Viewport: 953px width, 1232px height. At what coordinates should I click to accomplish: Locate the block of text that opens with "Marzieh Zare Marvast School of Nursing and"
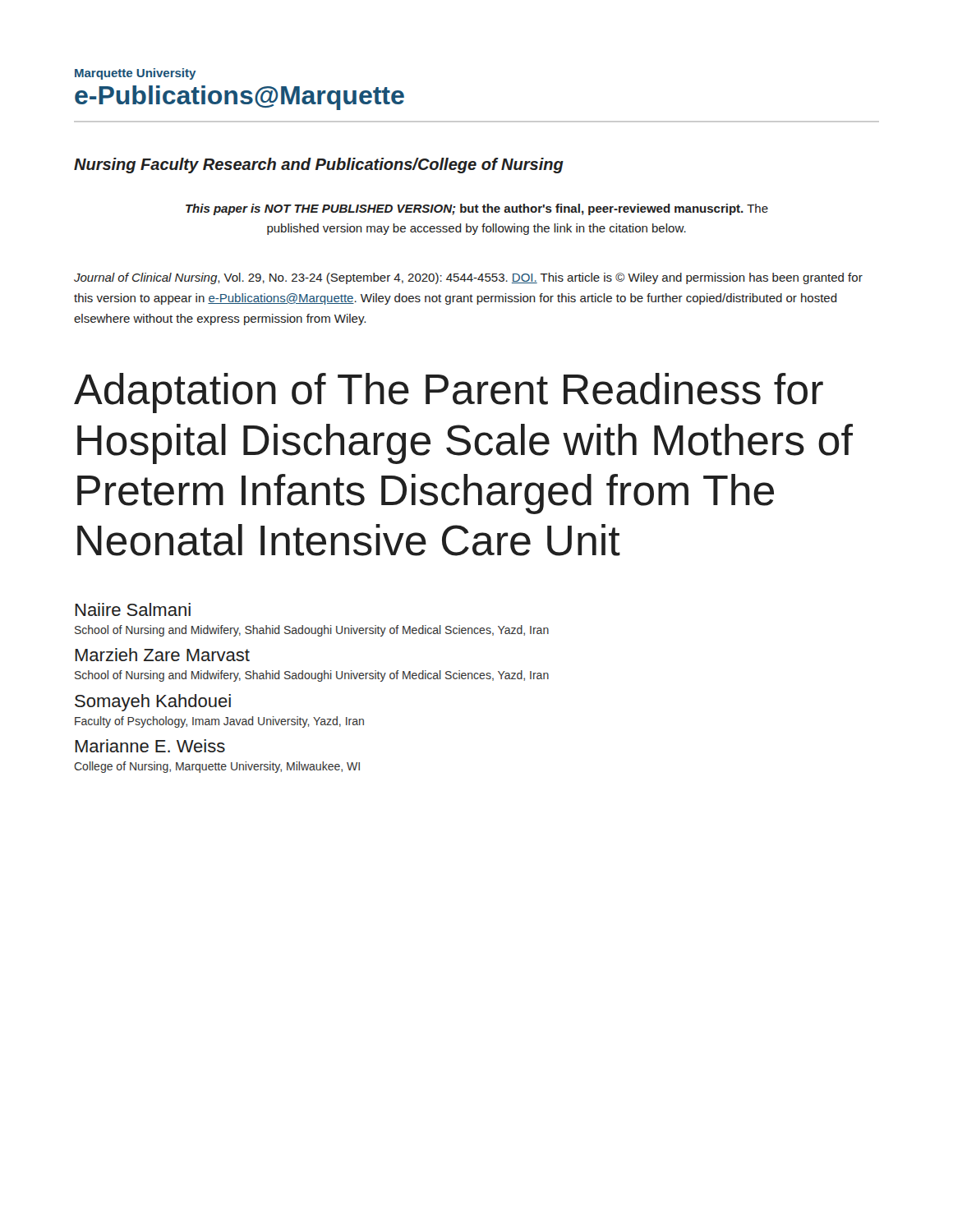476,664
